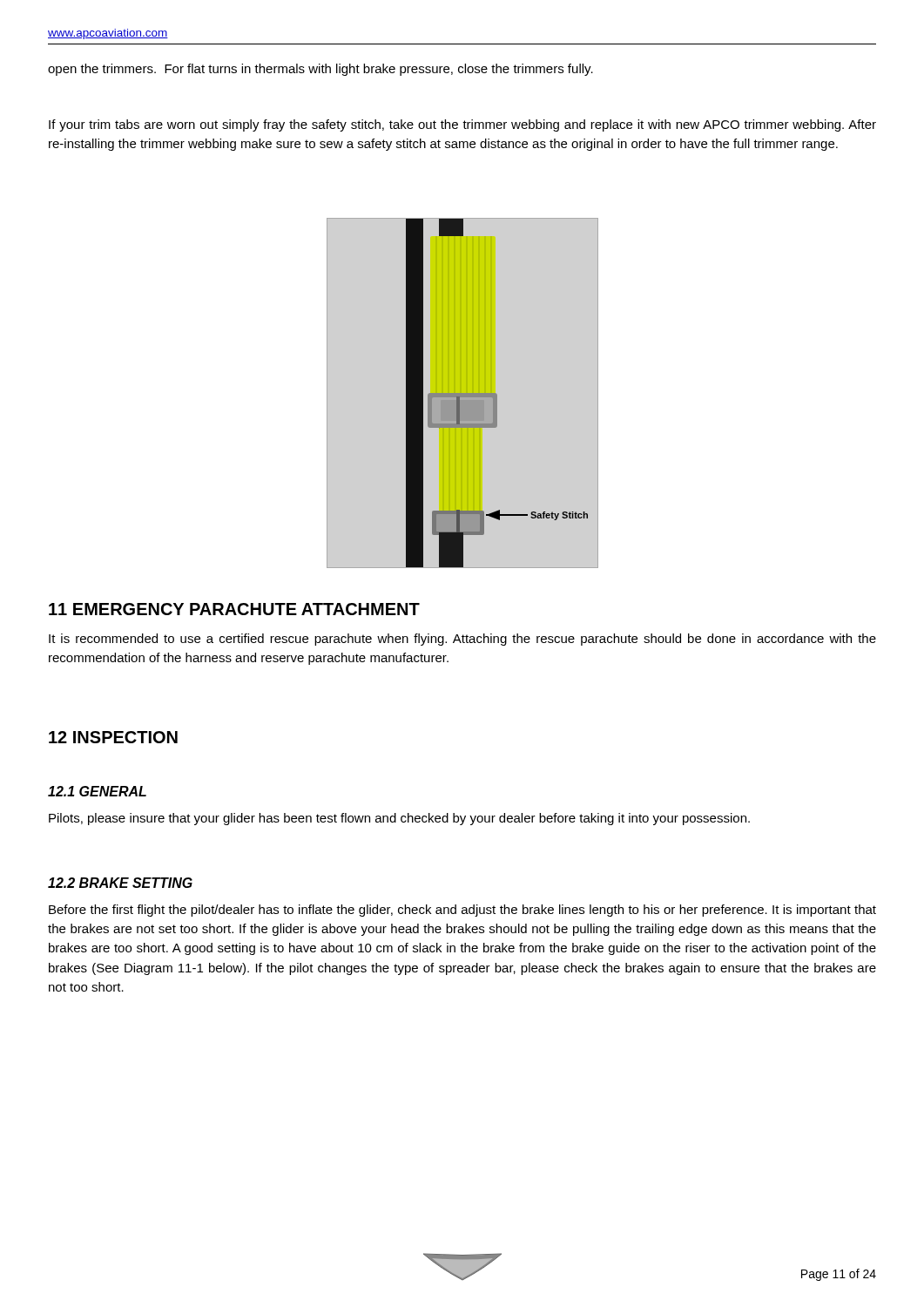
Task: Navigate to the block starting "If your trim tabs"
Action: tap(462, 134)
